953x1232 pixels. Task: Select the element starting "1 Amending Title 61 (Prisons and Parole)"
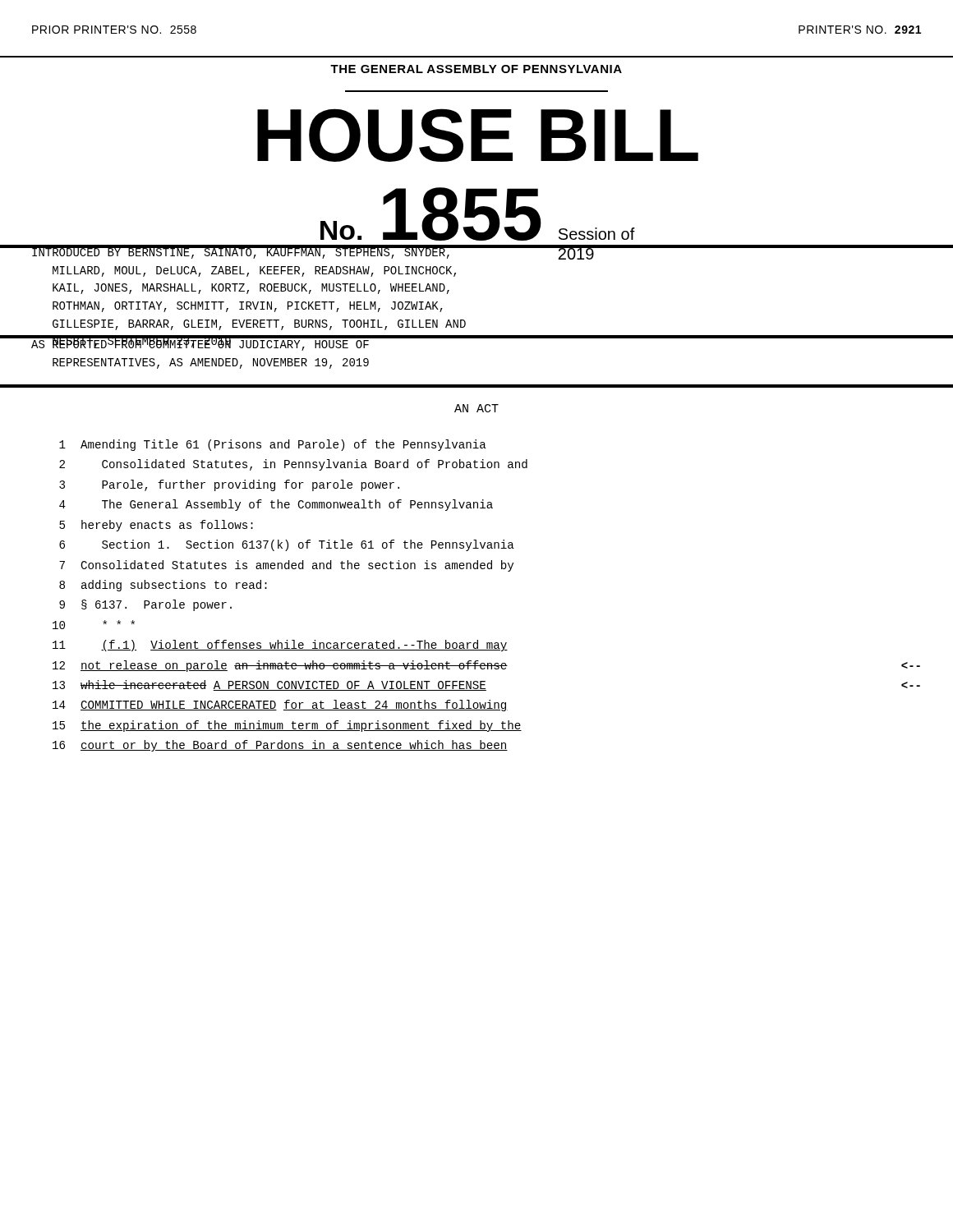click(x=476, y=445)
